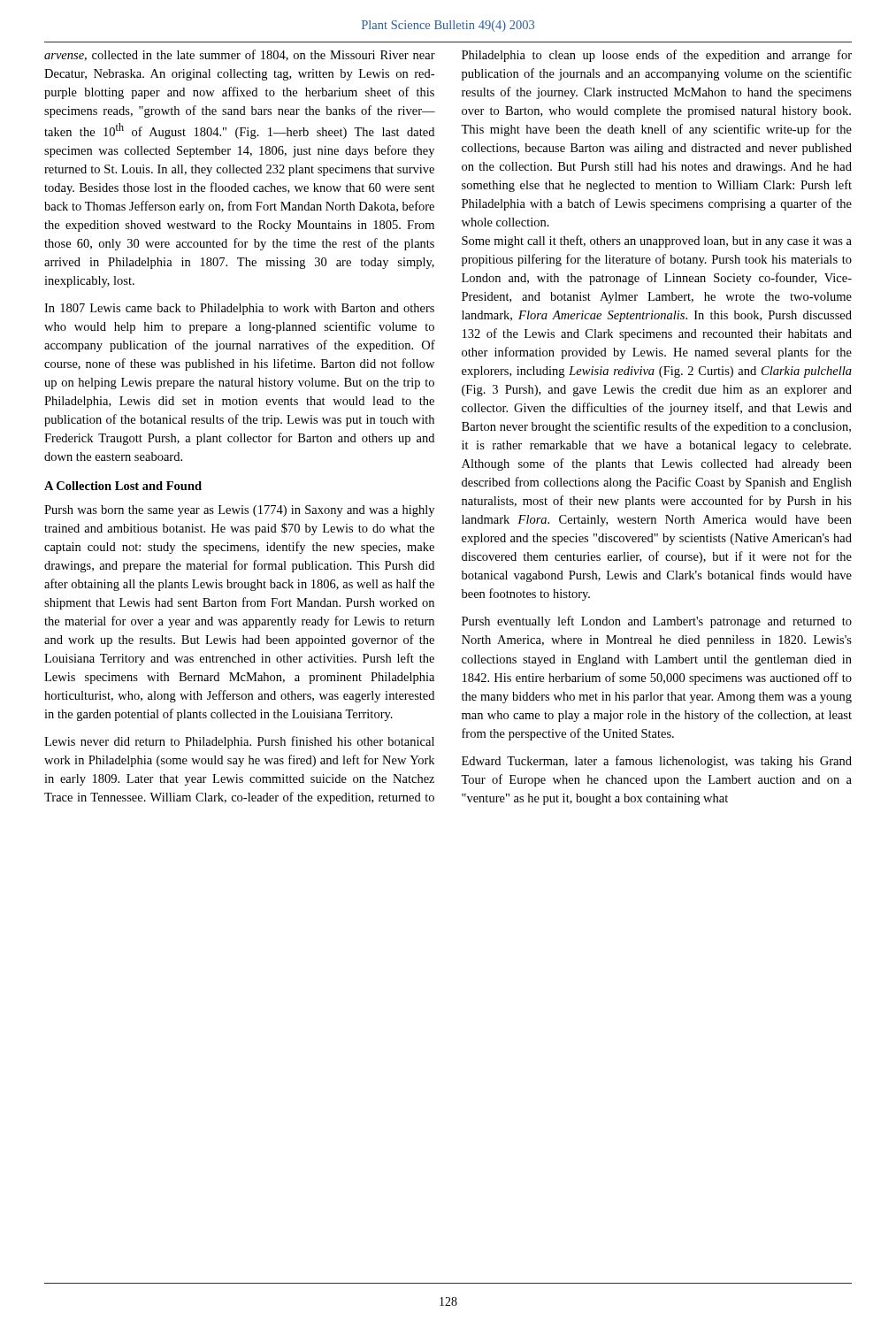The image size is (896, 1327).
Task: Select the text block containing "Lewis never did return to Philadelphia. Pursh"
Action: point(236,55)
